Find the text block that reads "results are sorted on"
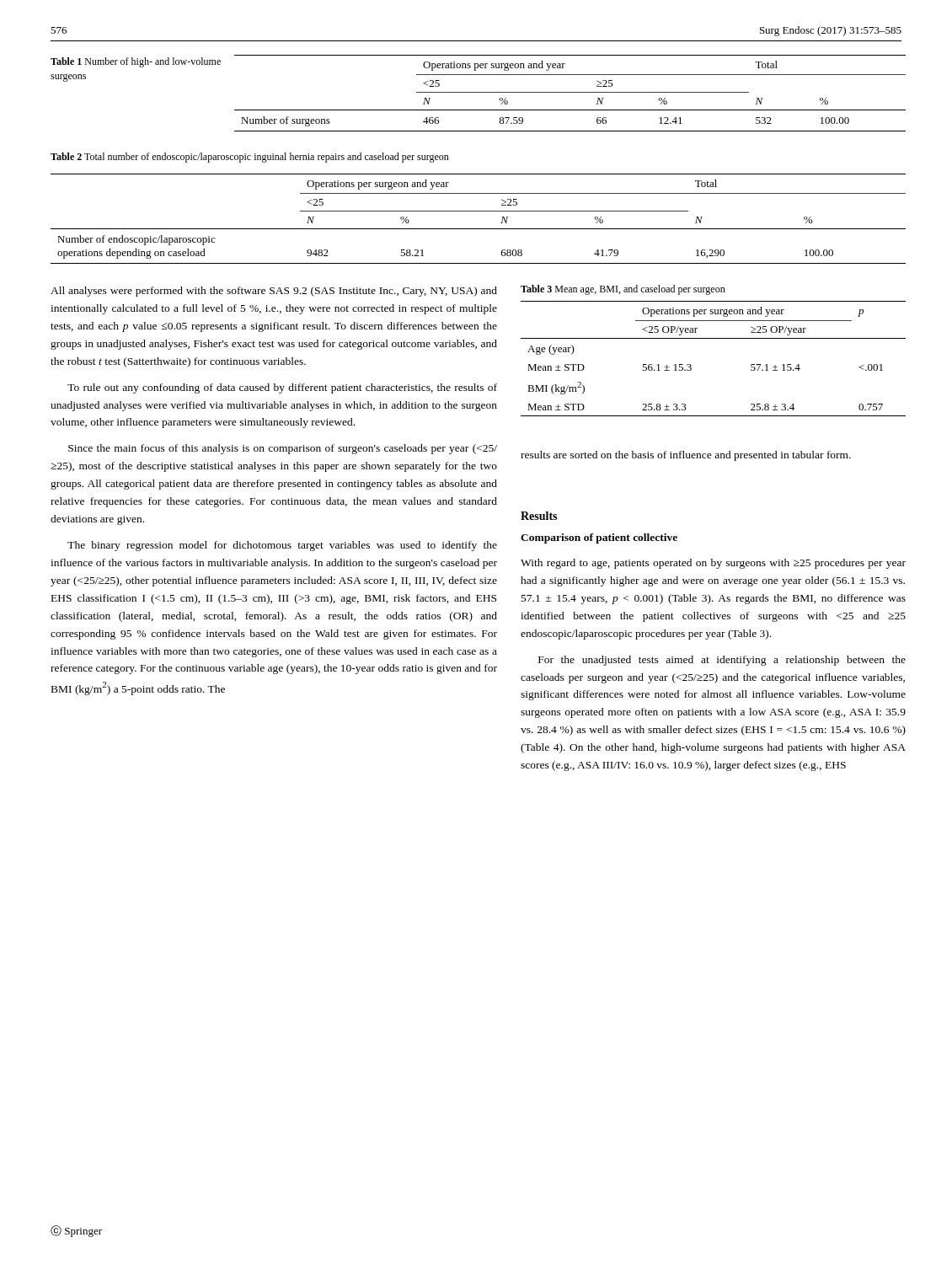 tap(686, 455)
